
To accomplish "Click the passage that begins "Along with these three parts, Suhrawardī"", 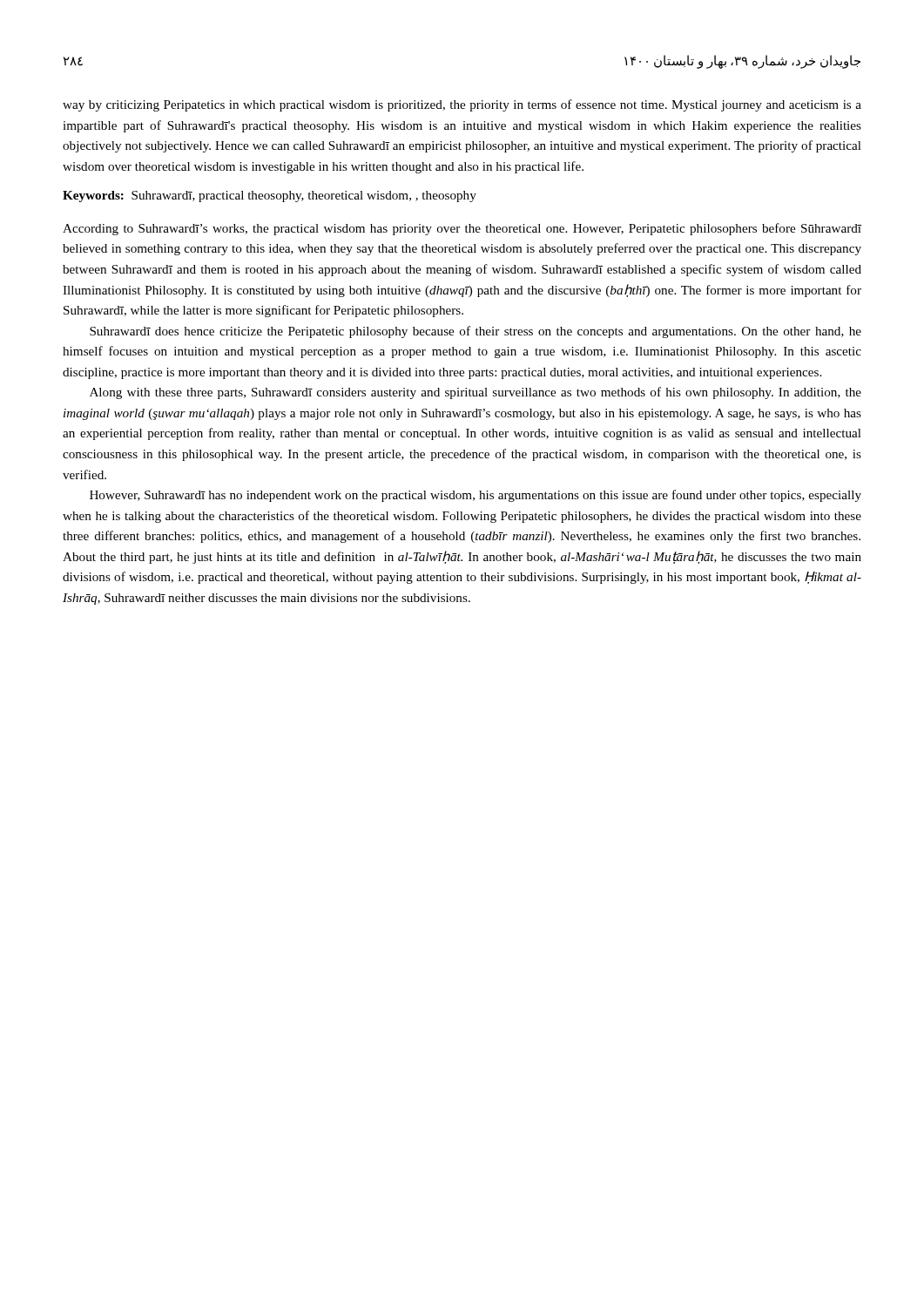I will (x=462, y=433).
